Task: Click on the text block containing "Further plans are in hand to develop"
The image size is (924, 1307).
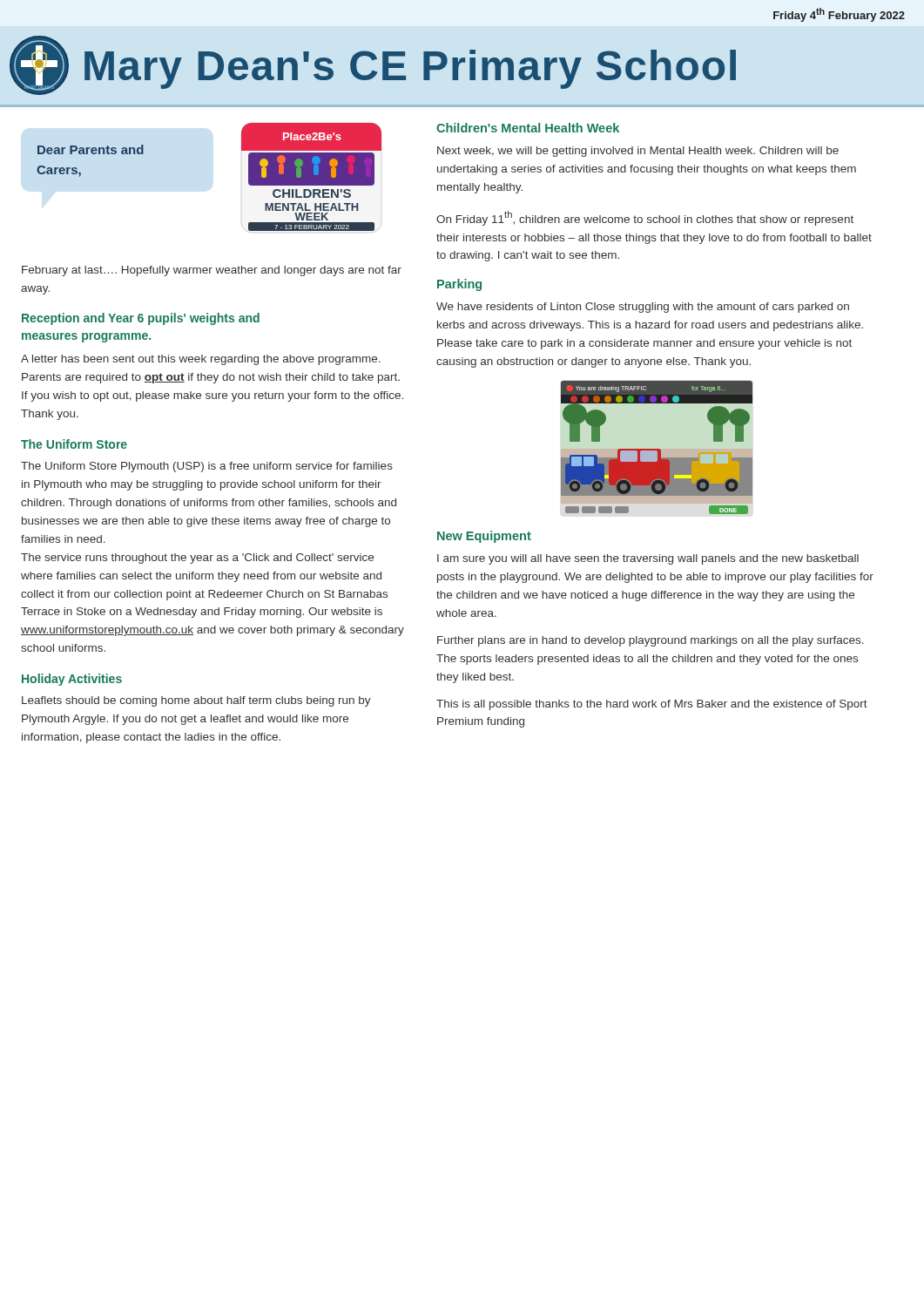Action: [x=650, y=658]
